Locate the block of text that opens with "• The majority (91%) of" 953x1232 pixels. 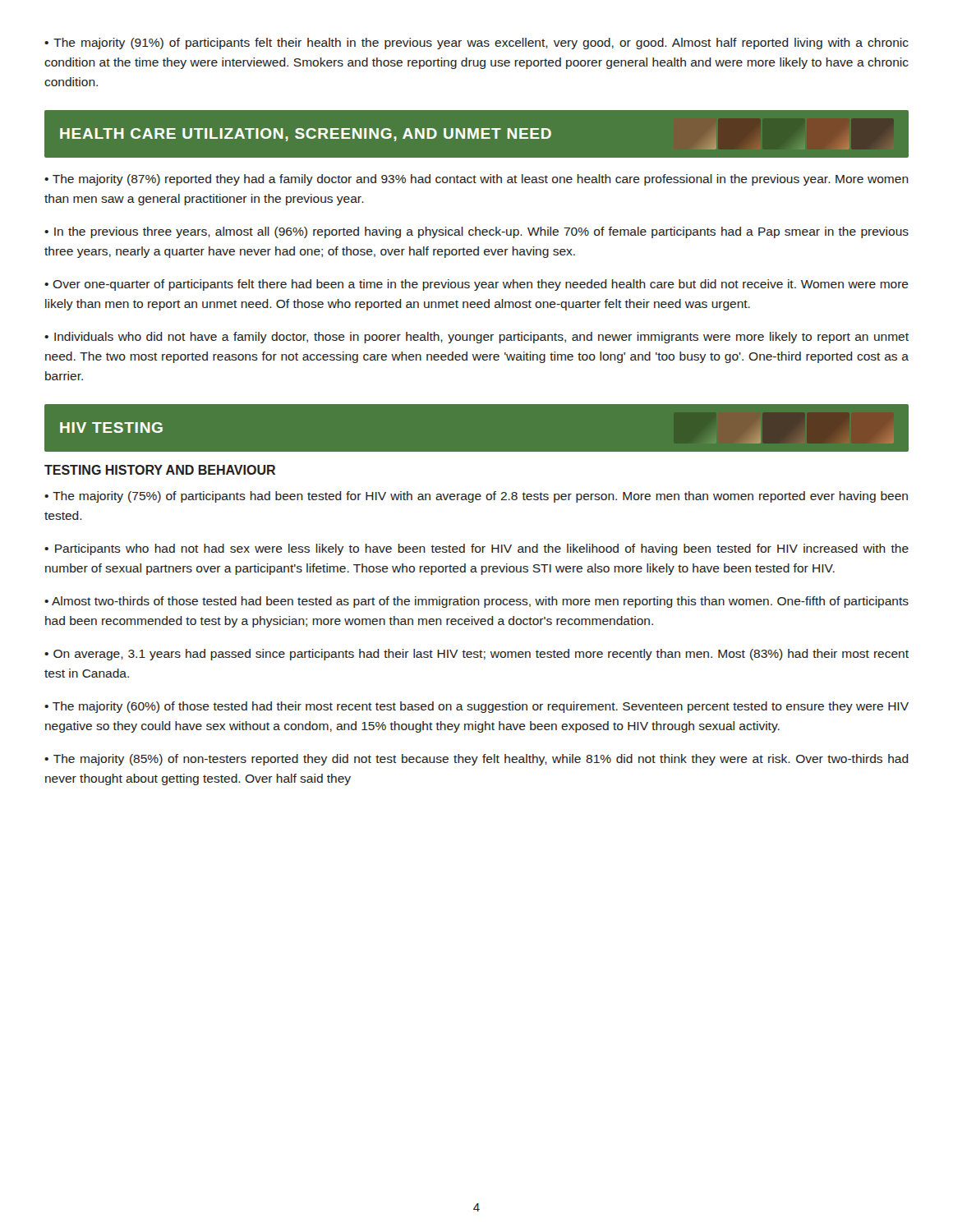476,62
